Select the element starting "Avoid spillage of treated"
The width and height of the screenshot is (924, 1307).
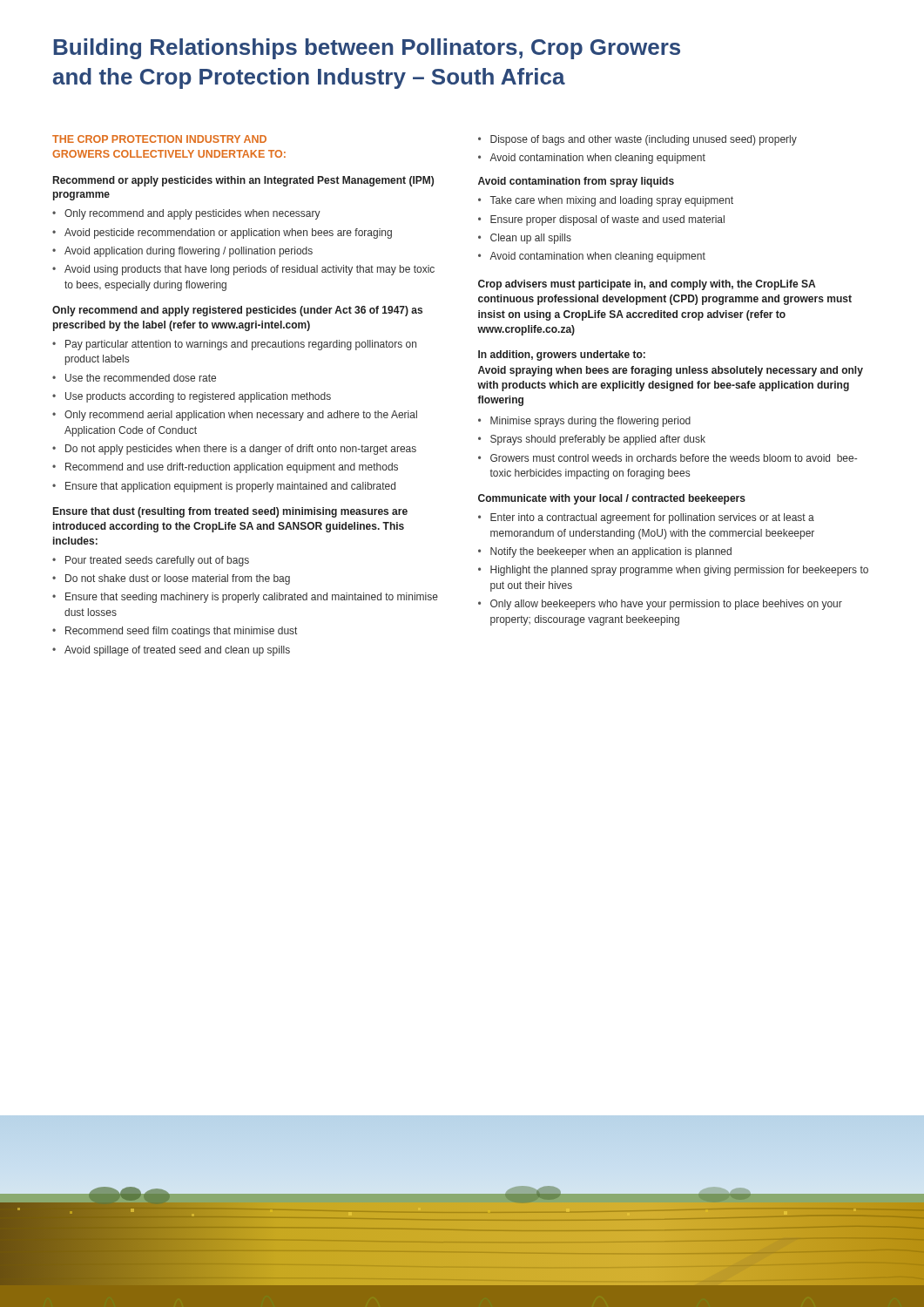pyautogui.click(x=249, y=650)
